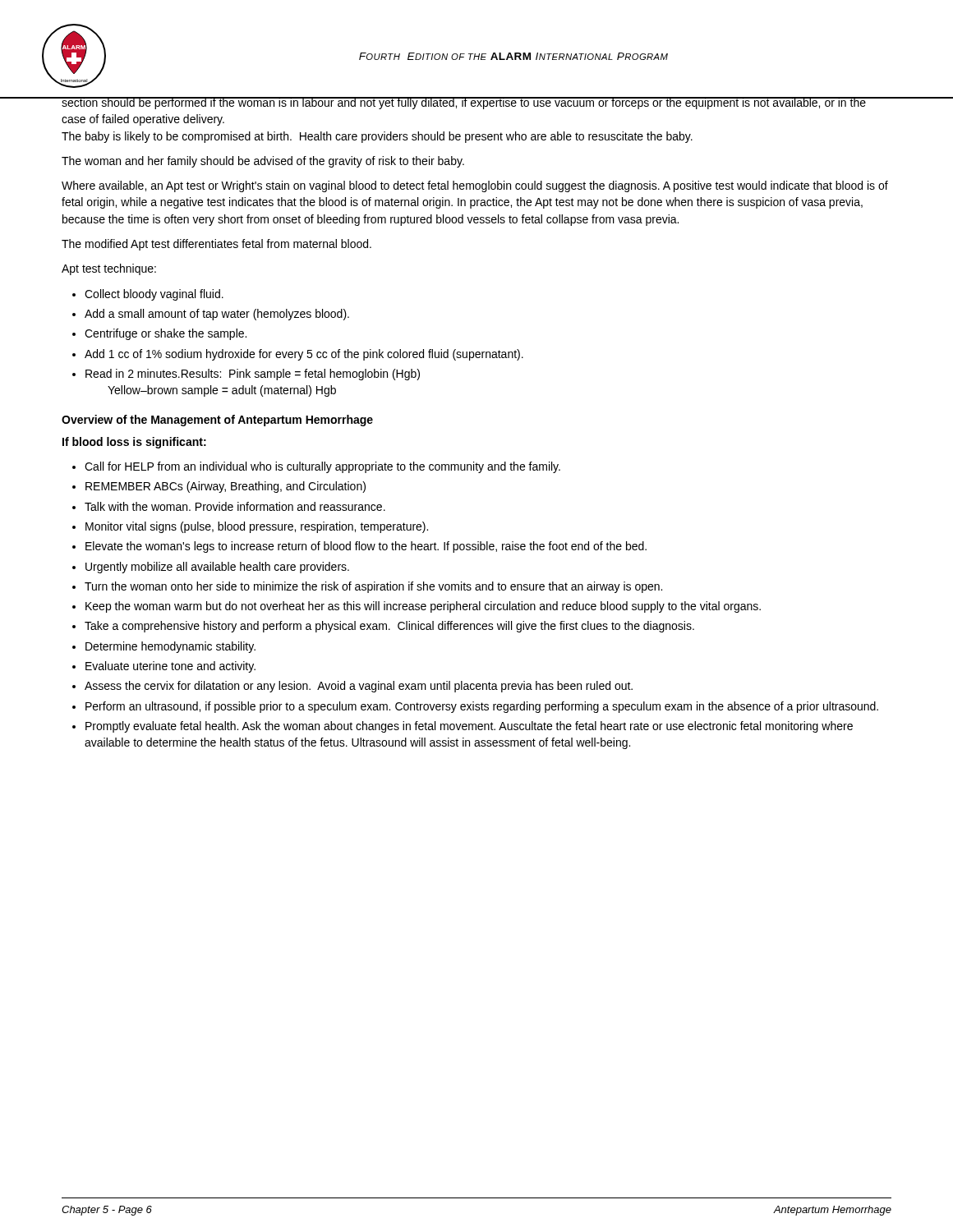Point to the region starting "The modified Apt test differentiates fetal"
The height and width of the screenshot is (1232, 953).
click(216, 245)
